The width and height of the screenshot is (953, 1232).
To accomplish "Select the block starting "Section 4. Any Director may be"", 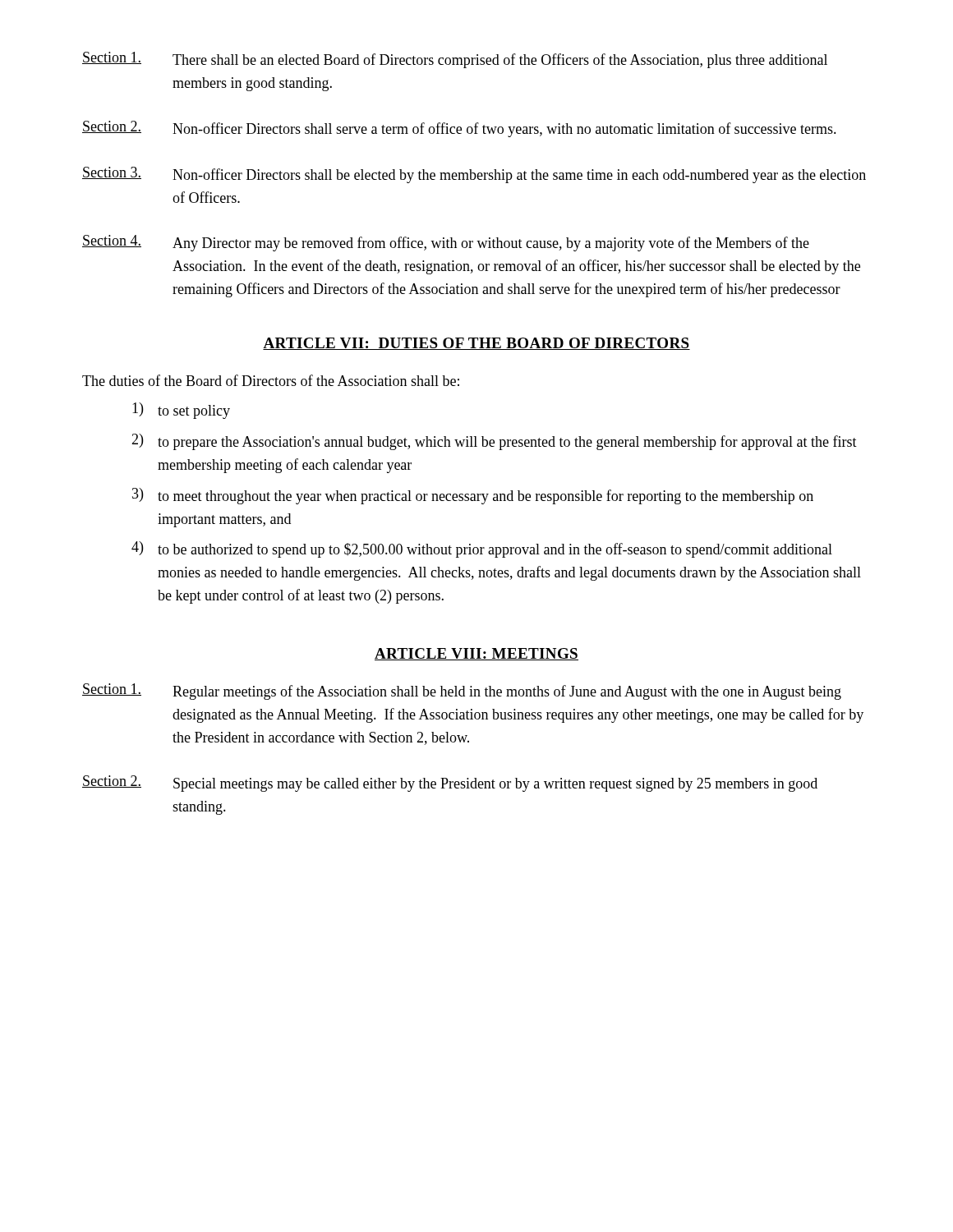I will (x=476, y=267).
